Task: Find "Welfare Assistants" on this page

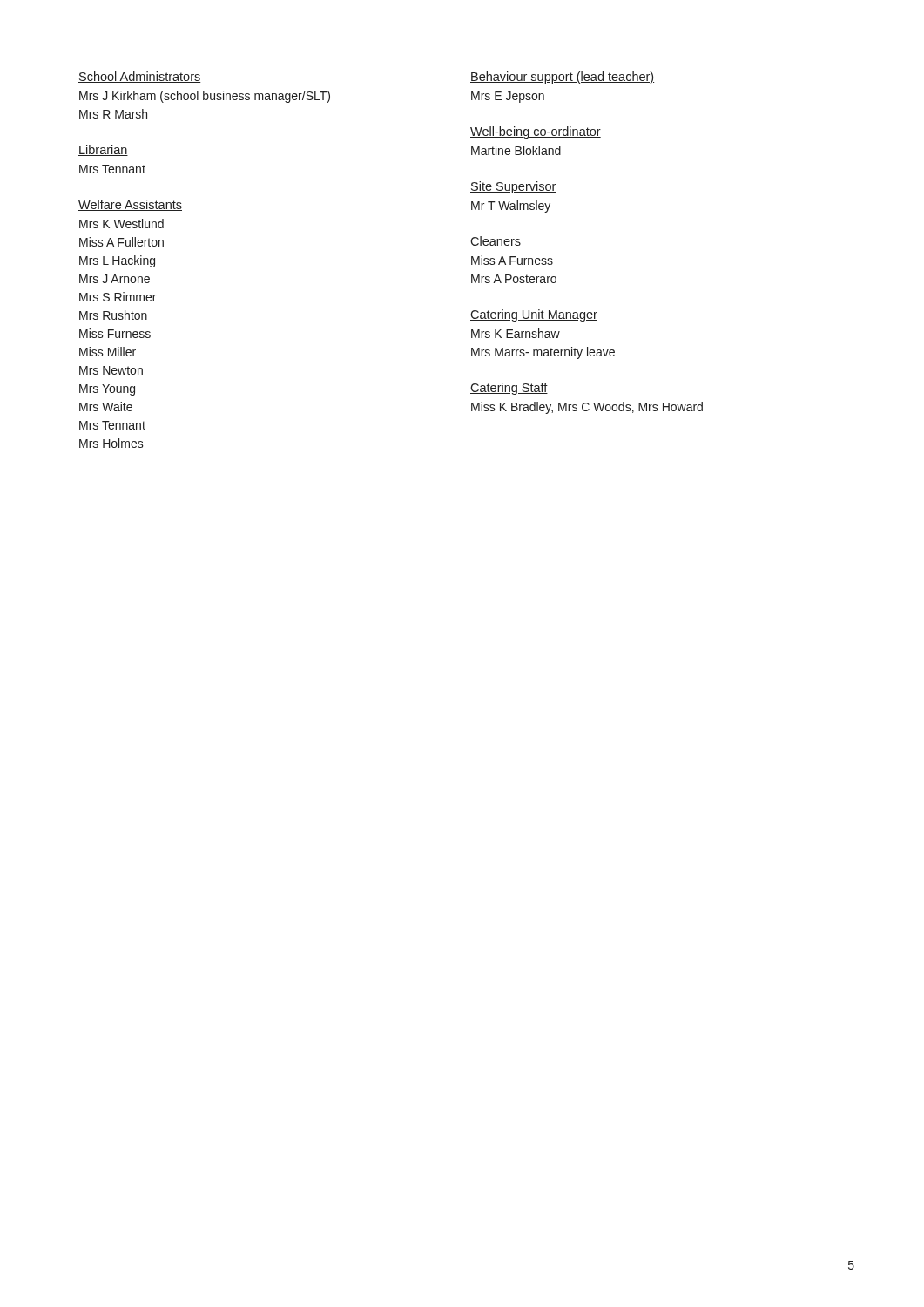Action: coord(130,205)
